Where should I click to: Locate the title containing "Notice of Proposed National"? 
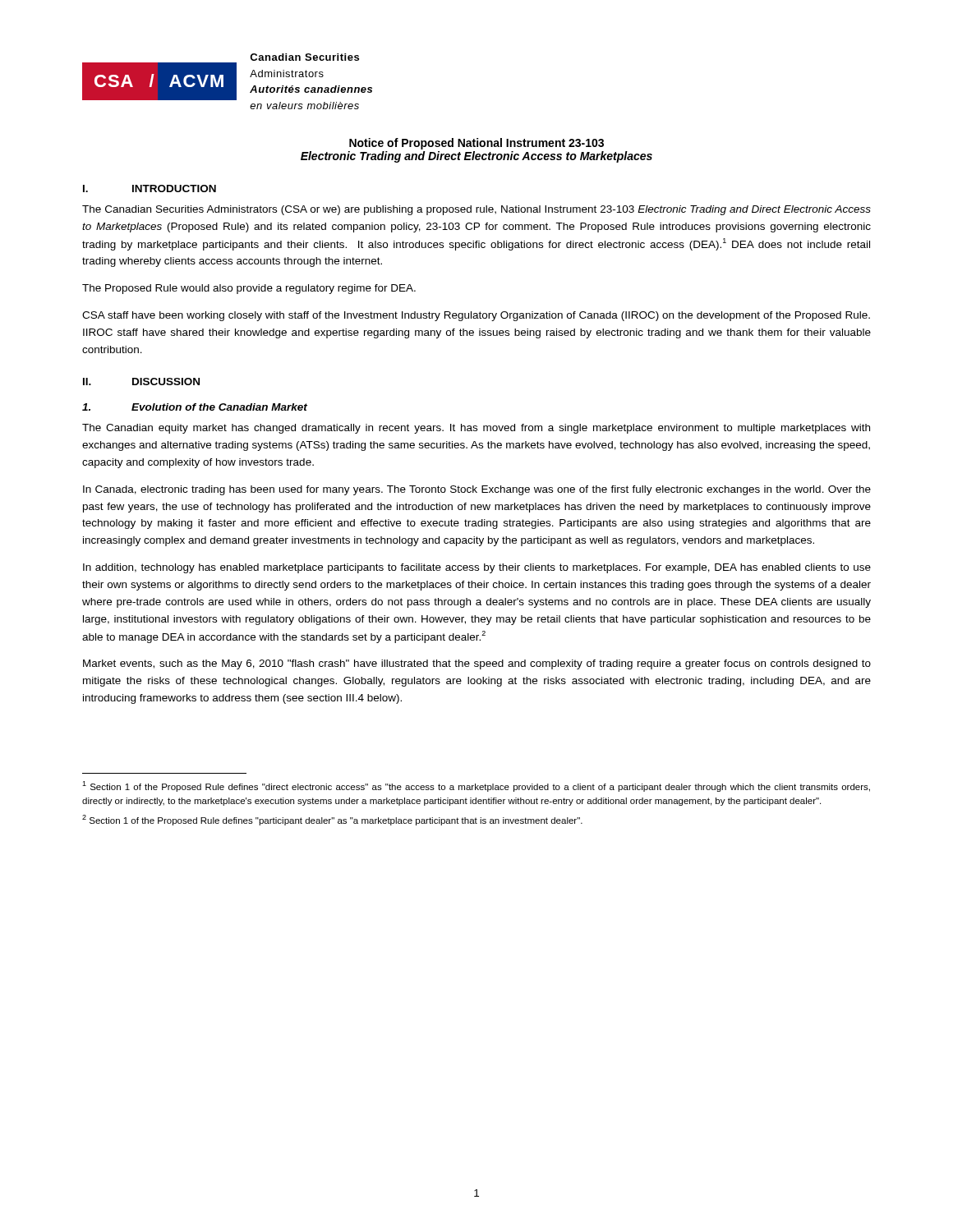coord(476,150)
